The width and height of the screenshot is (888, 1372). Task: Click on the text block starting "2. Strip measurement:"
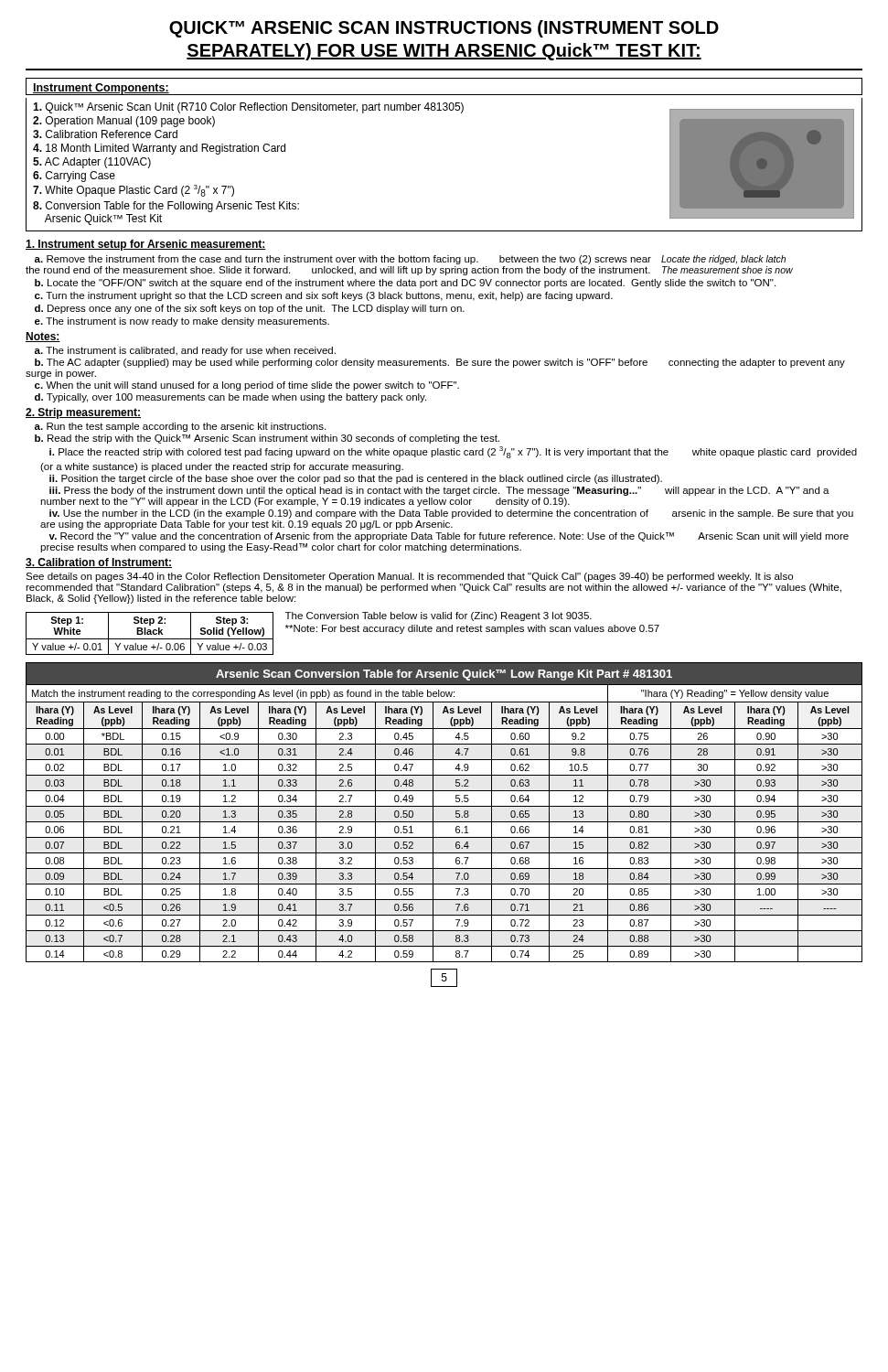pyautogui.click(x=83, y=413)
